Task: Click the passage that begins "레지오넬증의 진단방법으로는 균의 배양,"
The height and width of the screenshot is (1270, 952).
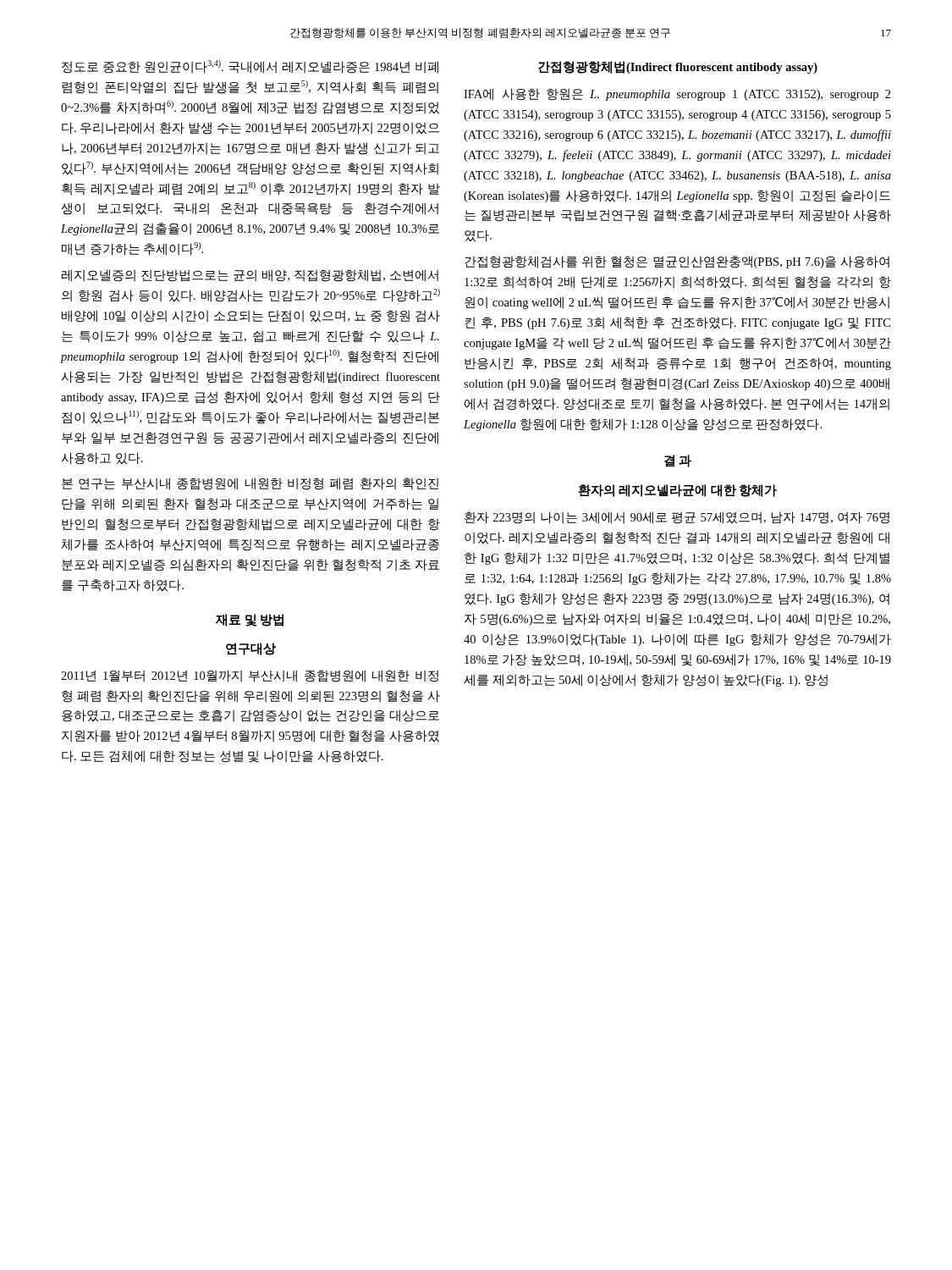Action: 250,367
